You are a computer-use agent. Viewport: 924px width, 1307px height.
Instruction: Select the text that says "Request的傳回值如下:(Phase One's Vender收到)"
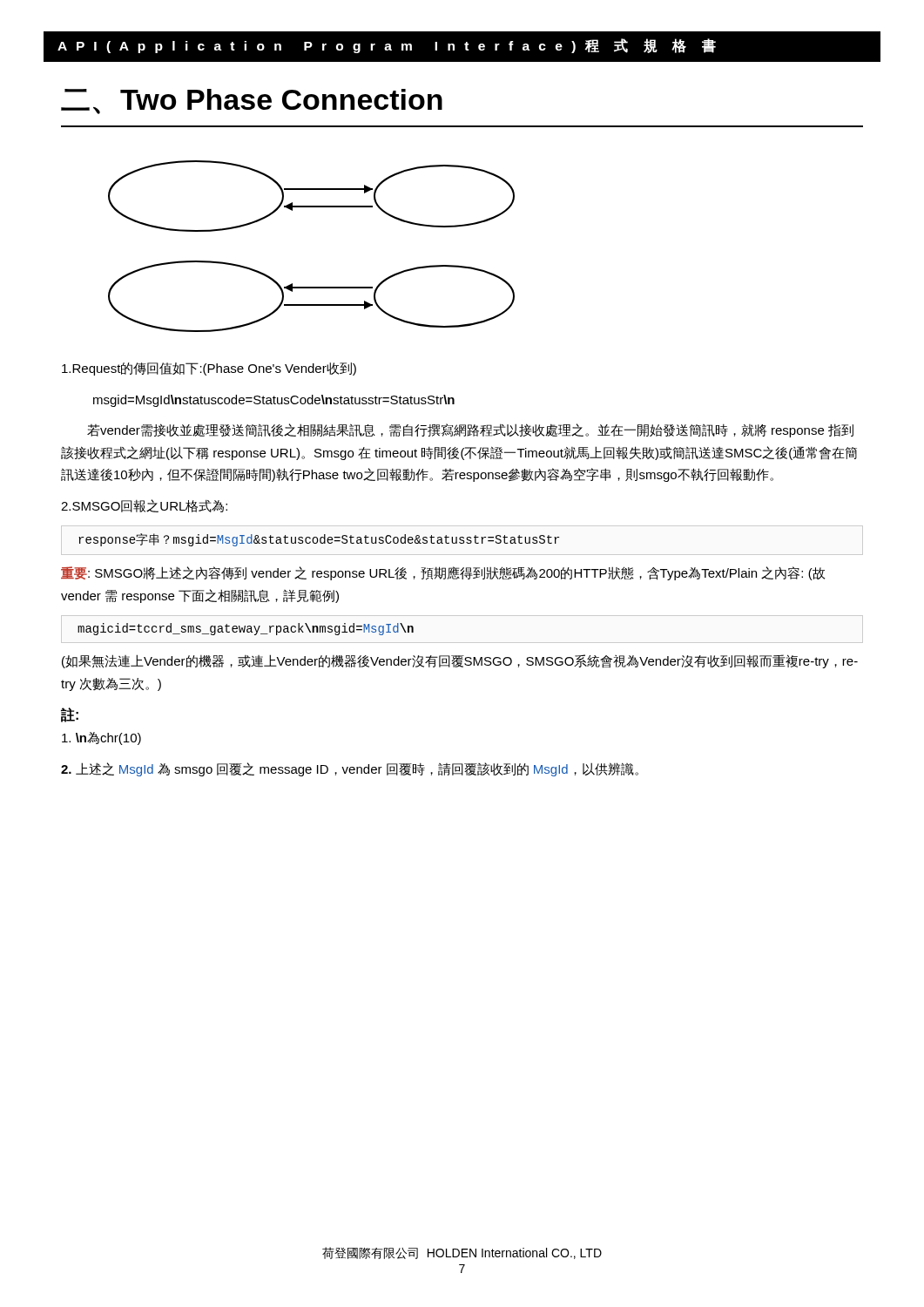(209, 368)
